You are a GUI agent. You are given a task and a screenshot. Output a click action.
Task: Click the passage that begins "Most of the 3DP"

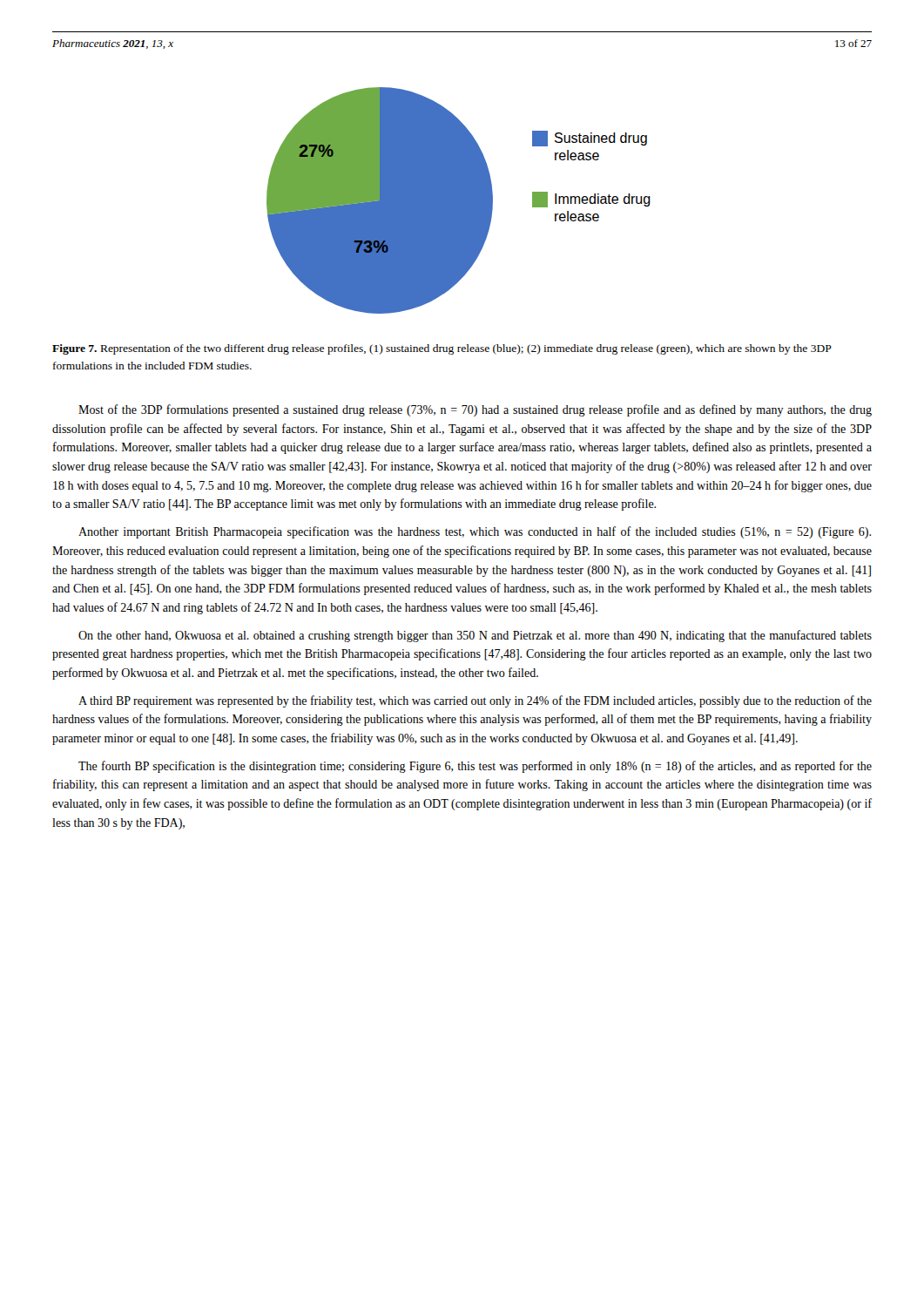462,458
